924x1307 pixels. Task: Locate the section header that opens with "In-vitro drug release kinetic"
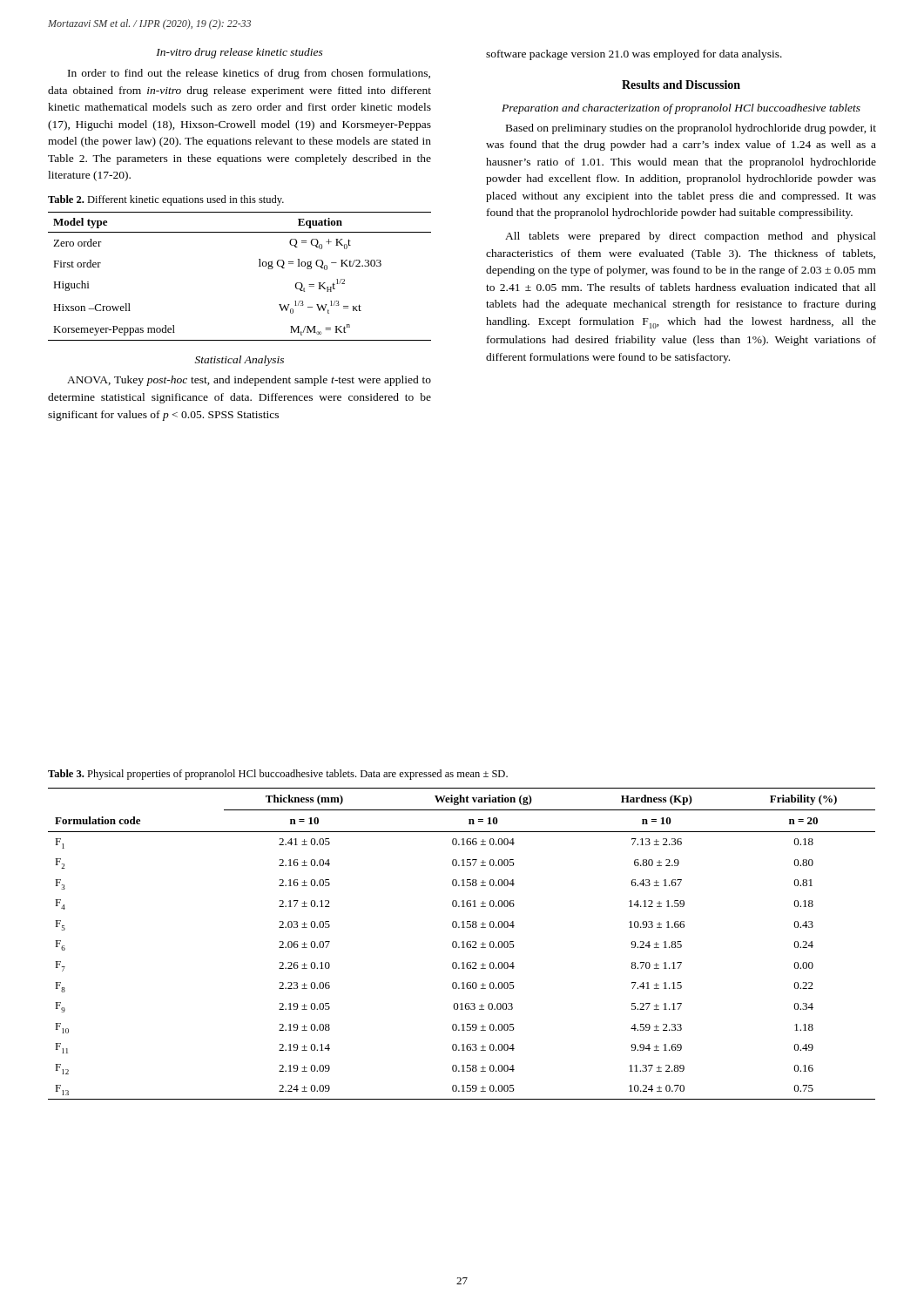click(x=239, y=52)
